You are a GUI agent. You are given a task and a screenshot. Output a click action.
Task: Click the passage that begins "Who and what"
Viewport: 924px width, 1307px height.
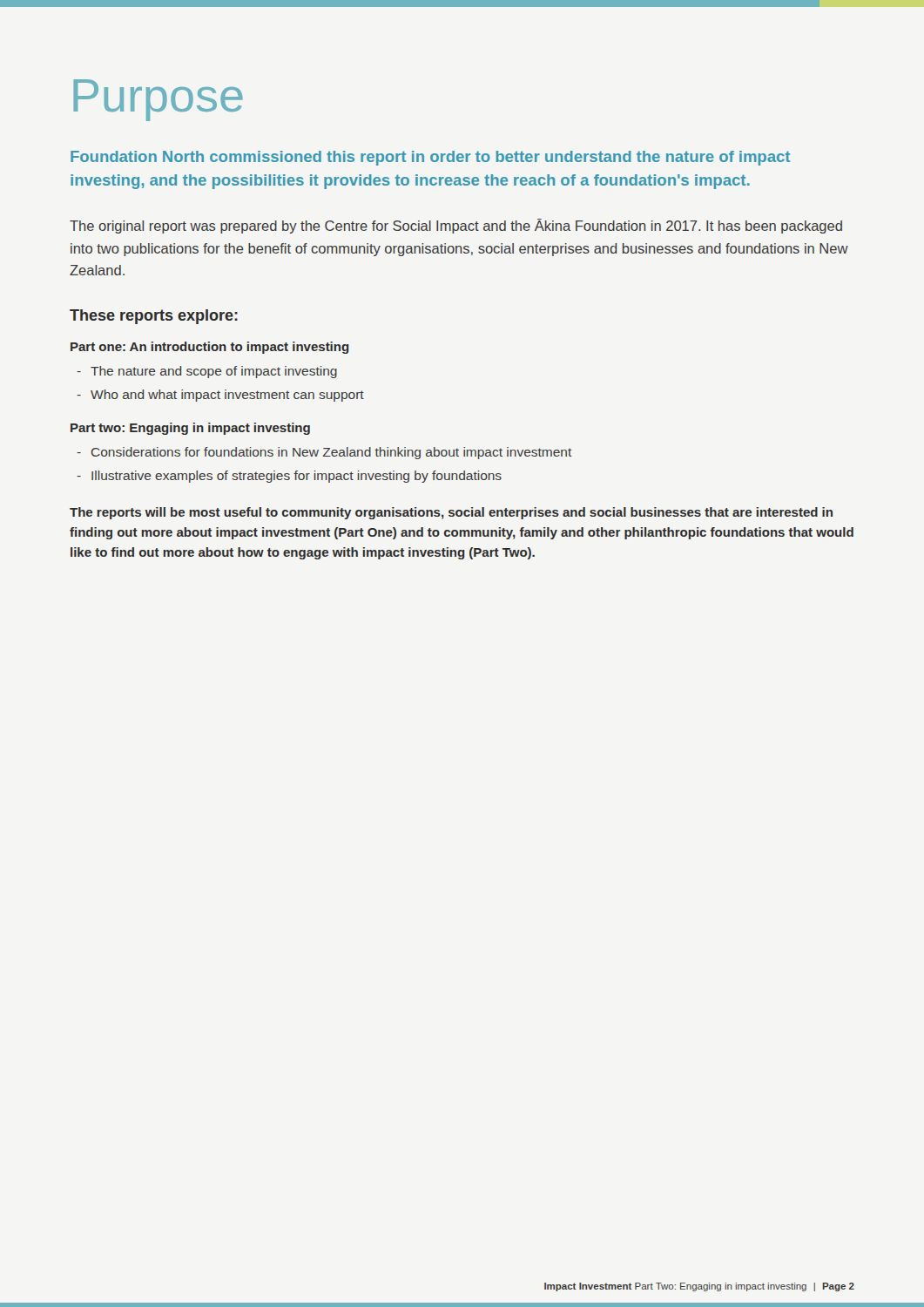[x=220, y=396]
